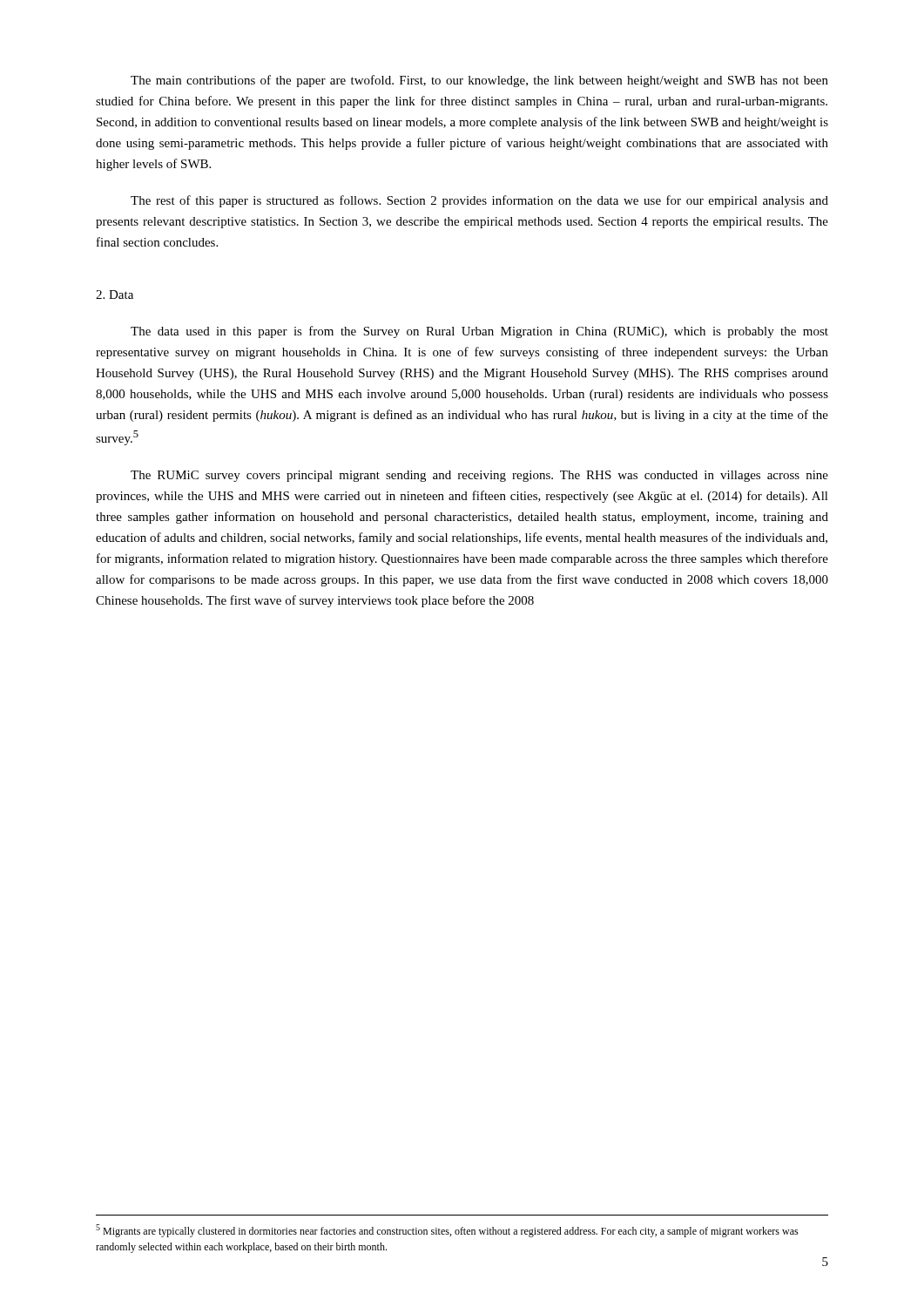The width and height of the screenshot is (924, 1307).
Task: Locate the text block containing "The data used"
Action: [462, 385]
